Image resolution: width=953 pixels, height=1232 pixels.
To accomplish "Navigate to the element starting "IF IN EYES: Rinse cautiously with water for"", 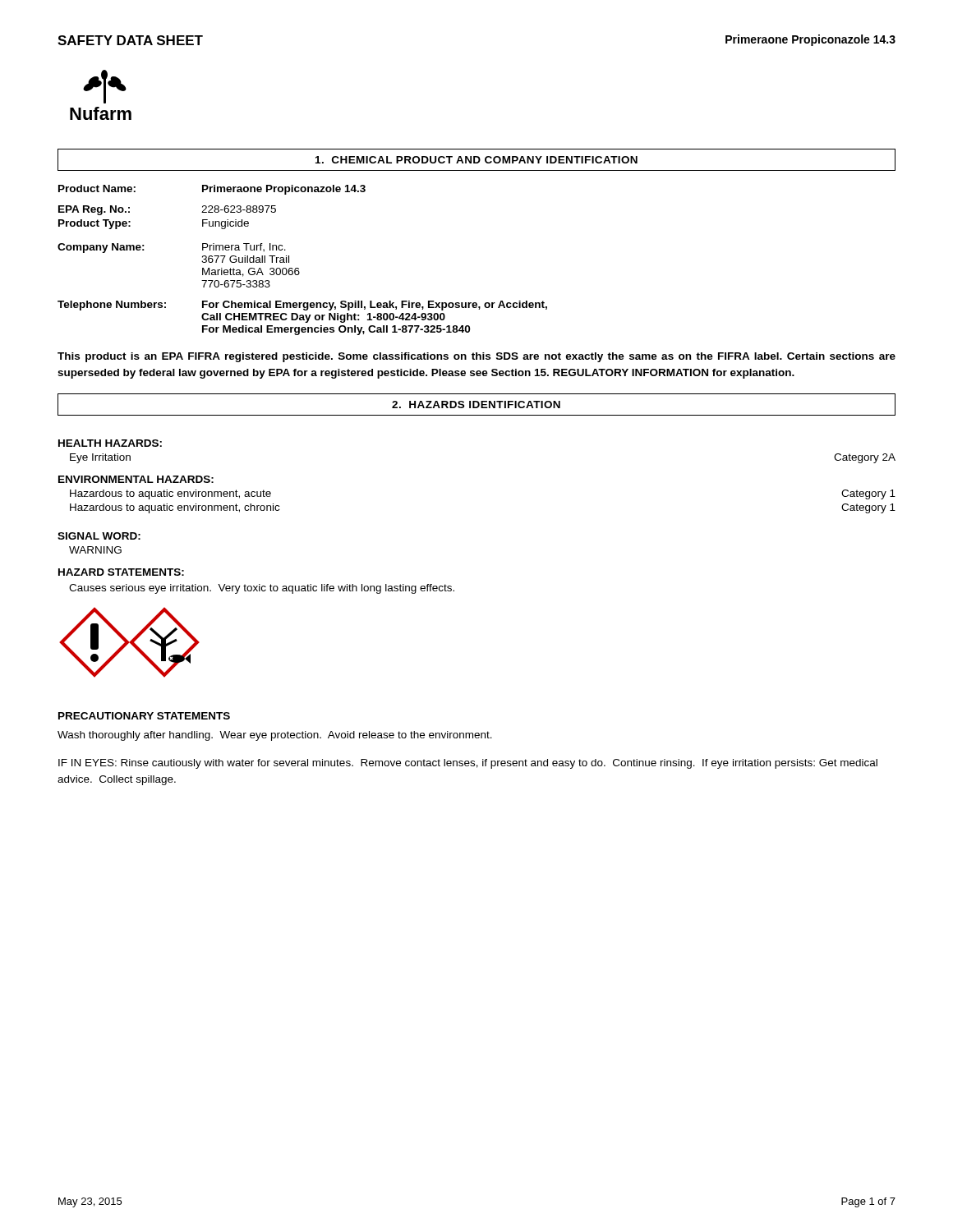I will [x=468, y=771].
